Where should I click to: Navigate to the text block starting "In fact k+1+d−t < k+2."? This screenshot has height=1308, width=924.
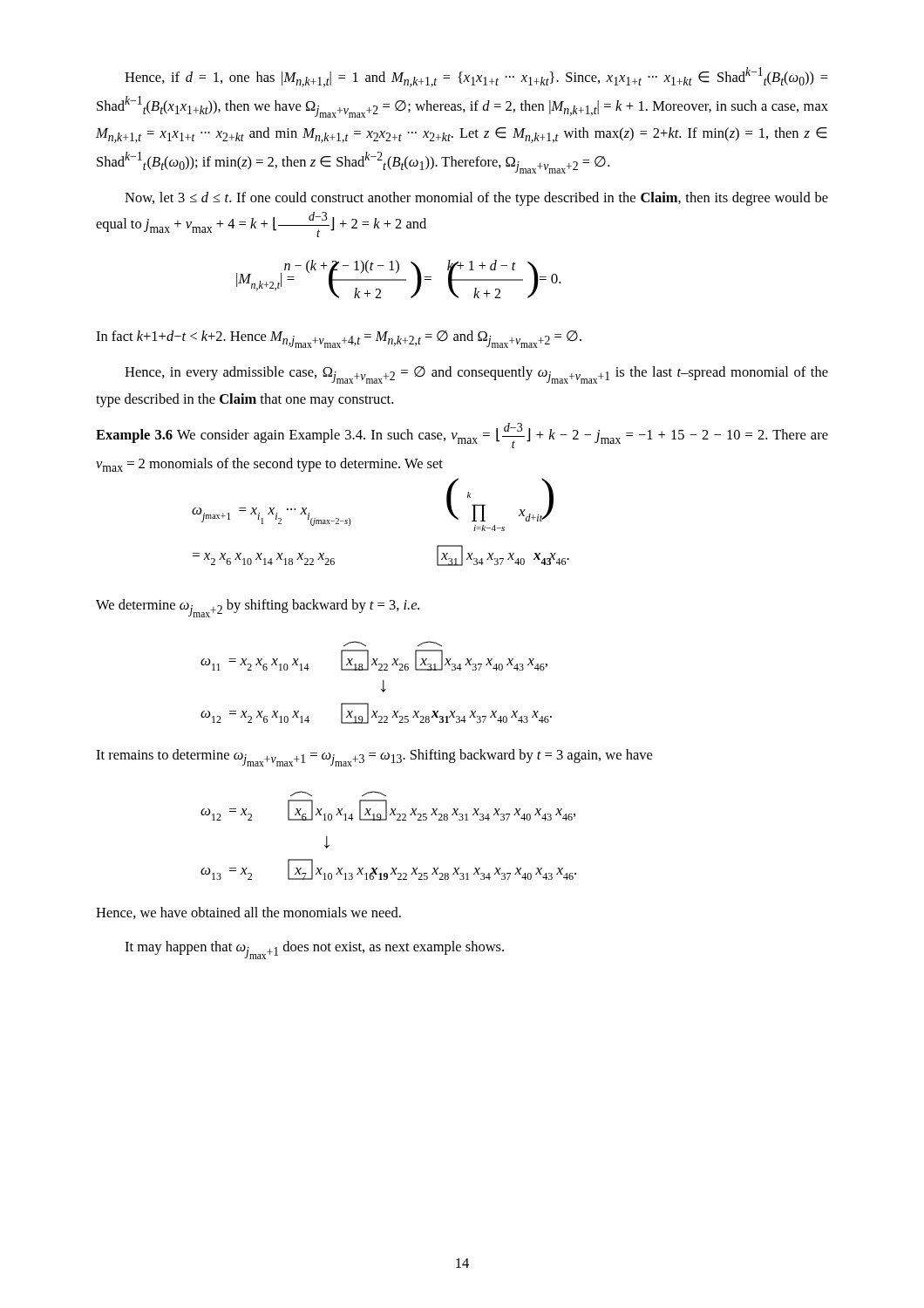339,339
